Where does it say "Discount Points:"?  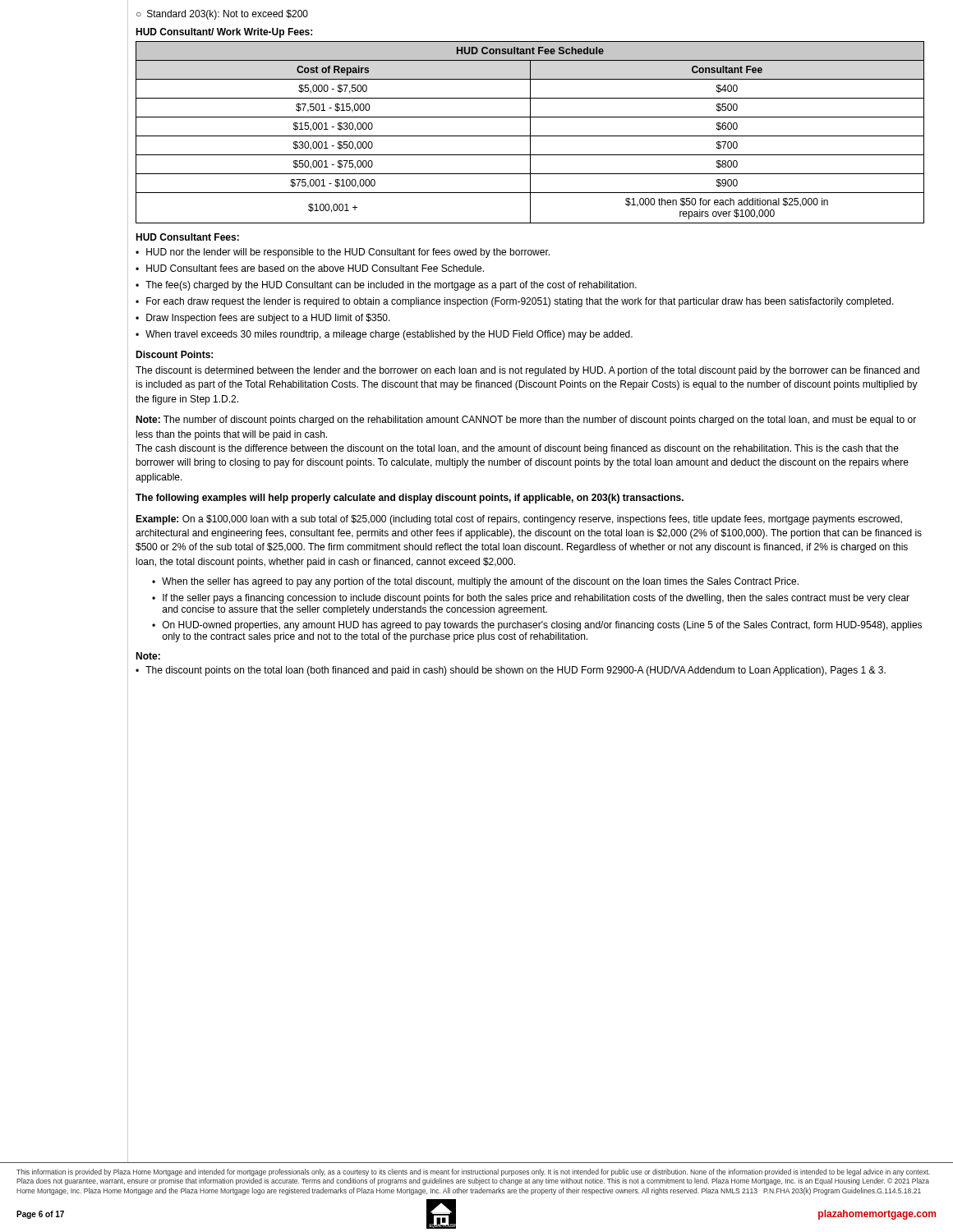(175, 355)
